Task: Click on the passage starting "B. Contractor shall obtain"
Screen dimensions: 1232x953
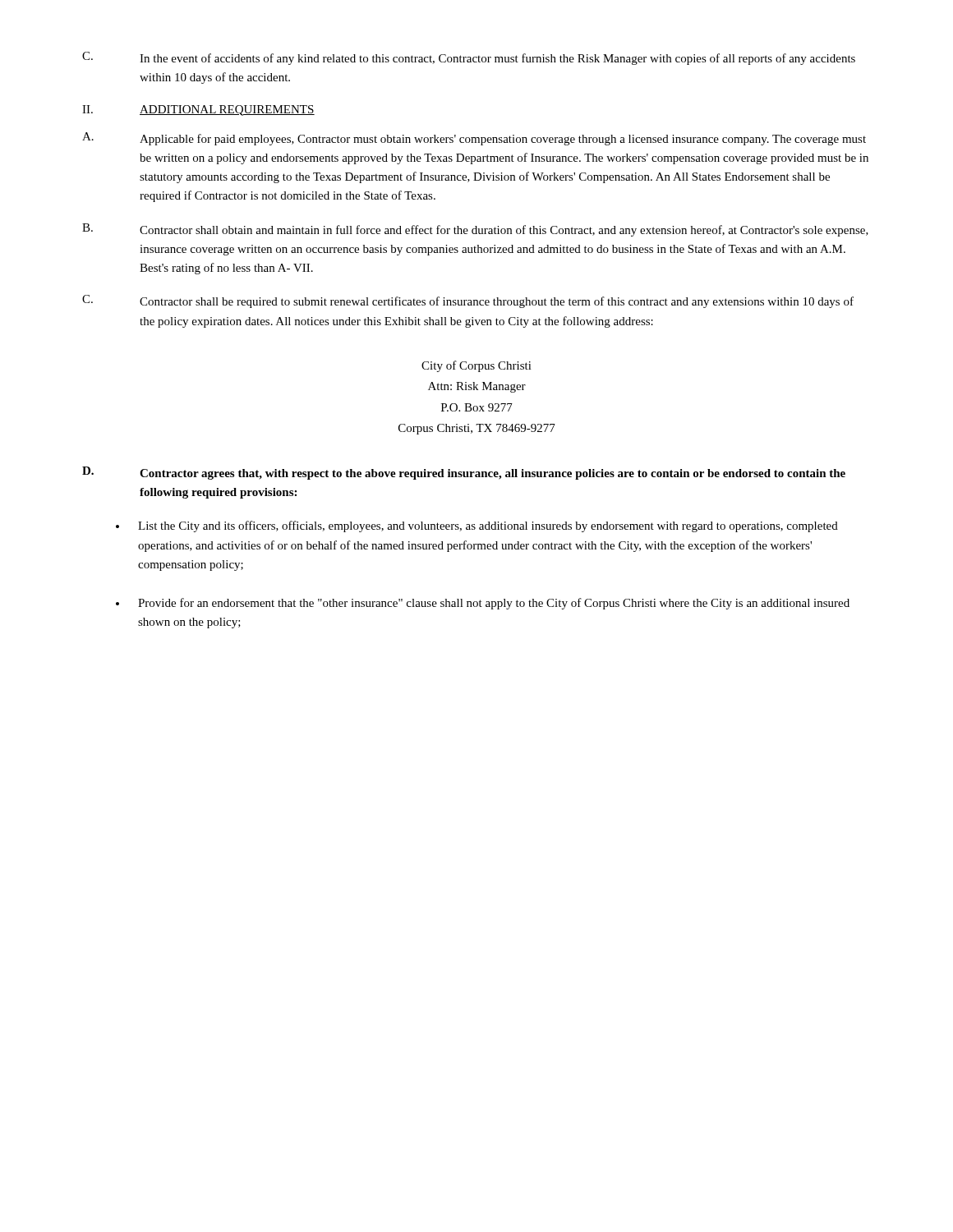Action: (476, 249)
